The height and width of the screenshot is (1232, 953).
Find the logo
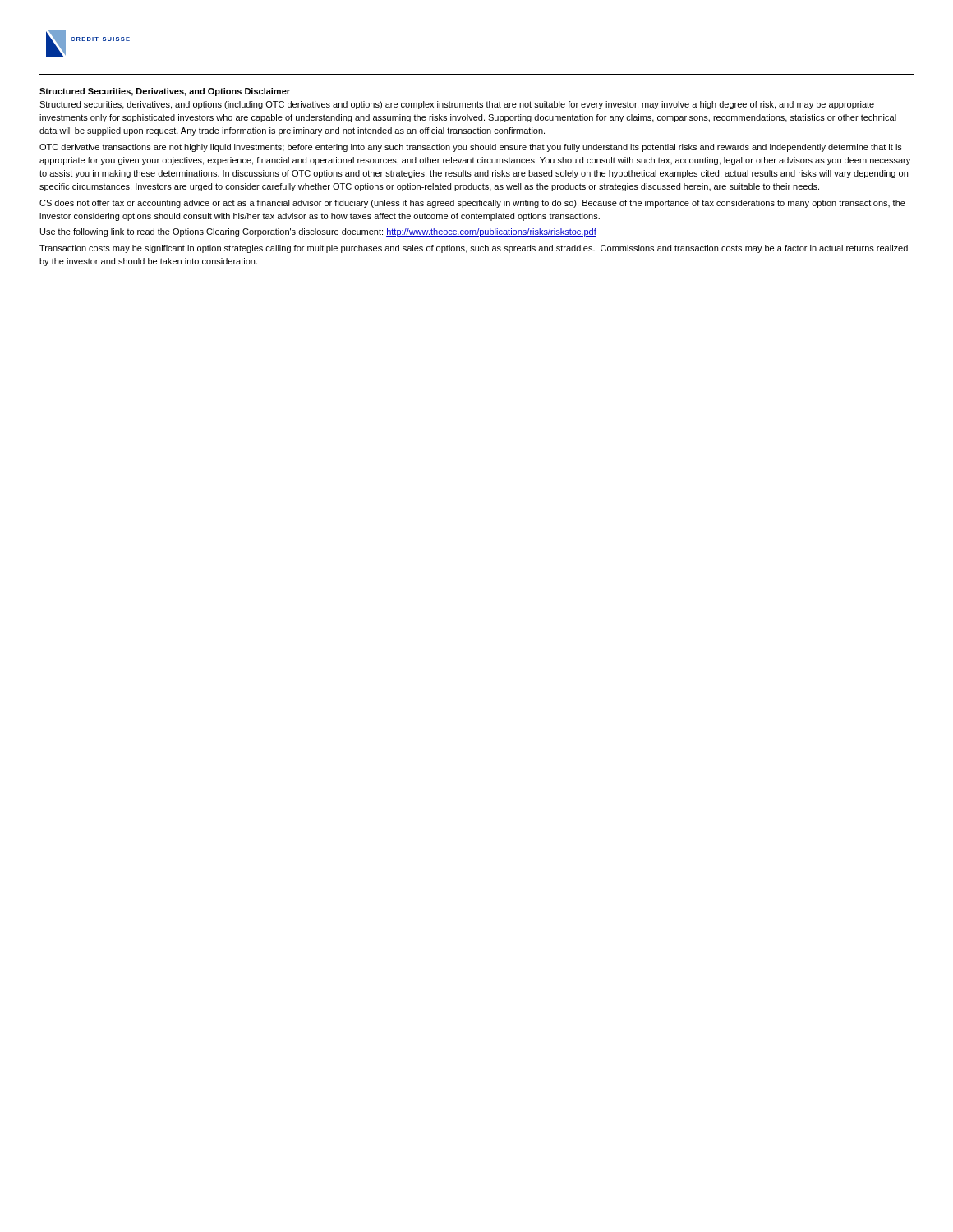pyautogui.click(x=122, y=45)
